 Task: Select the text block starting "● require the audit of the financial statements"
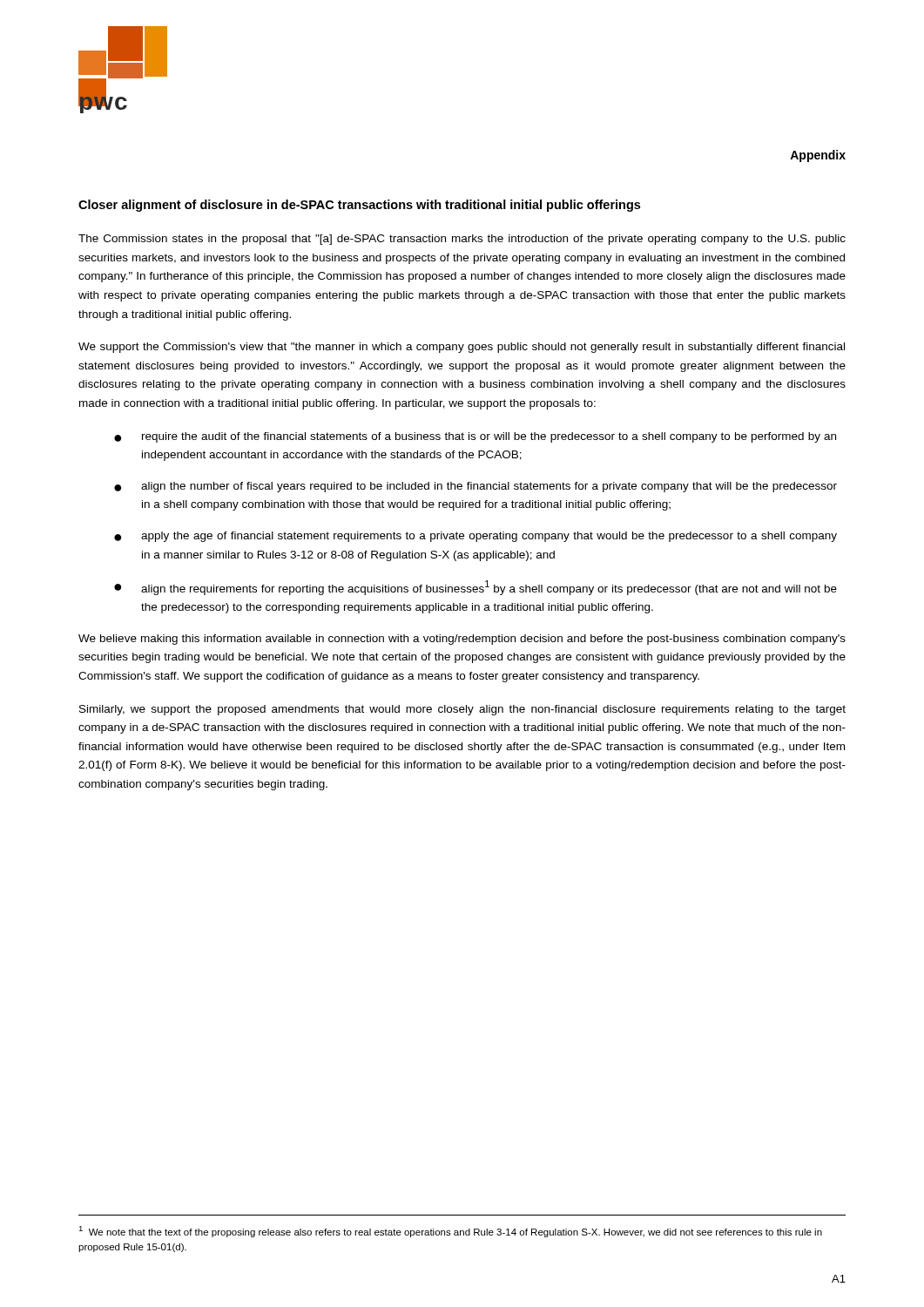click(479, 445)
